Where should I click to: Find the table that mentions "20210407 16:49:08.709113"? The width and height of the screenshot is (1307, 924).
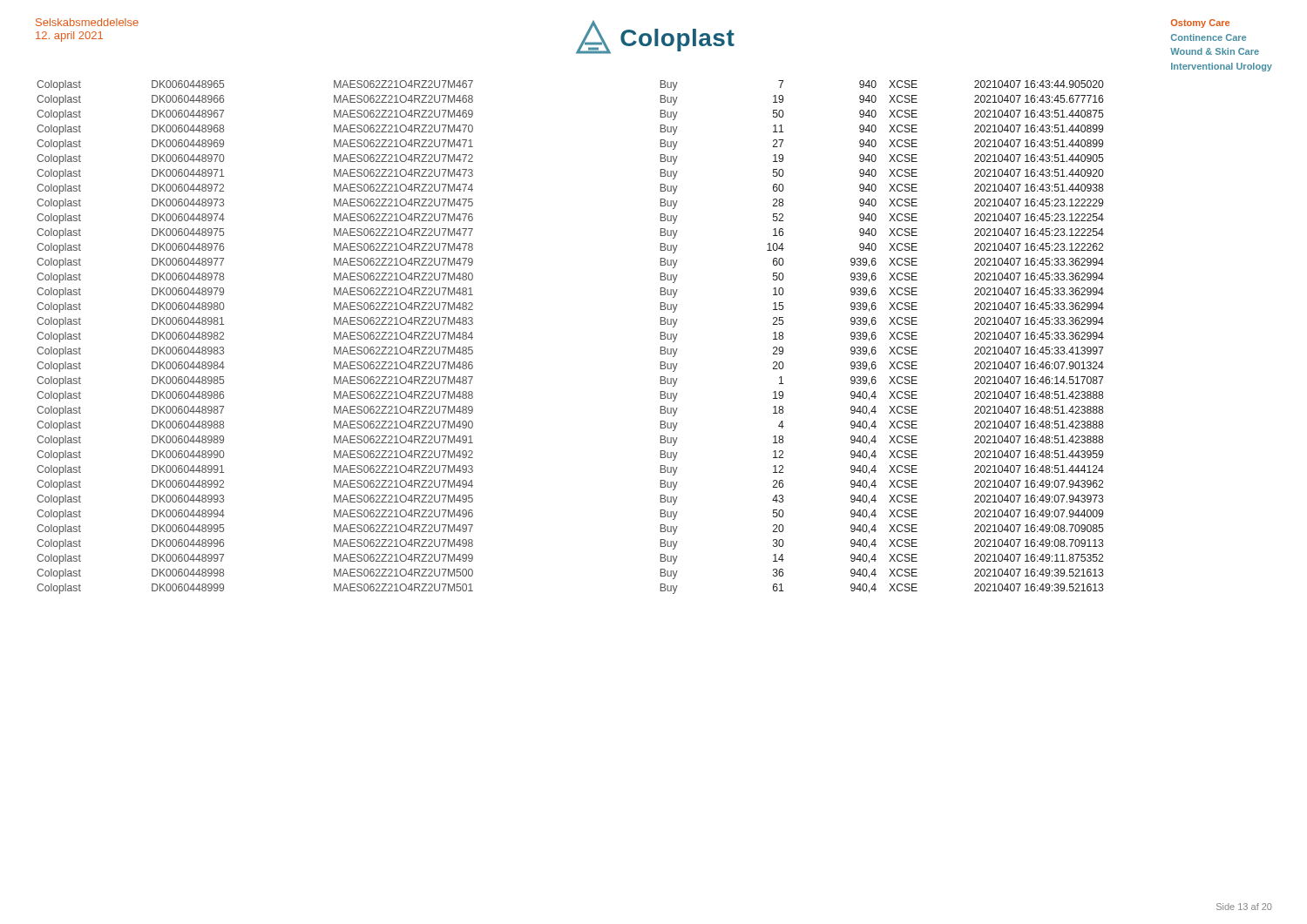[654, 336]
